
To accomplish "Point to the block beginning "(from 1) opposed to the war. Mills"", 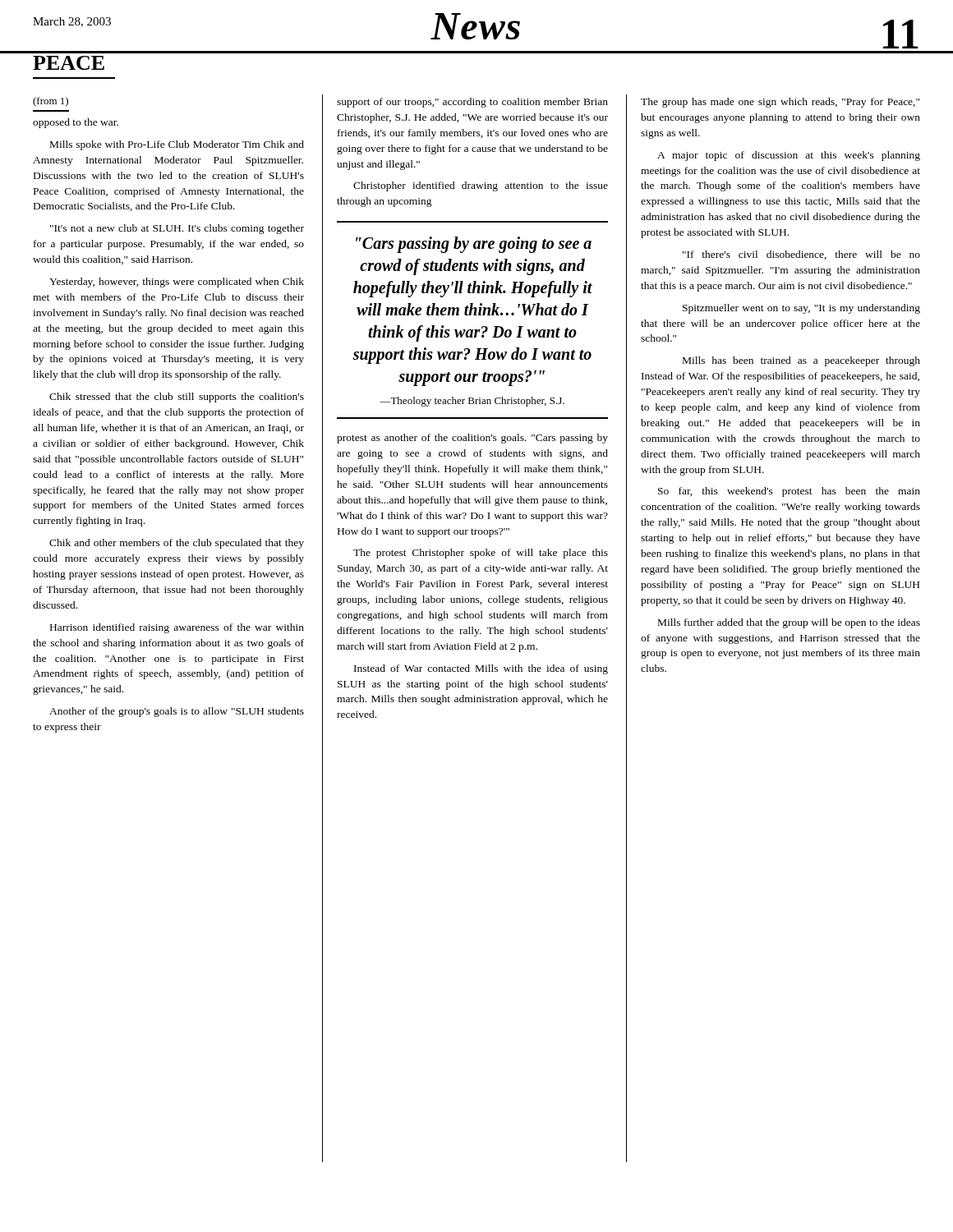I will pos(168,415).
